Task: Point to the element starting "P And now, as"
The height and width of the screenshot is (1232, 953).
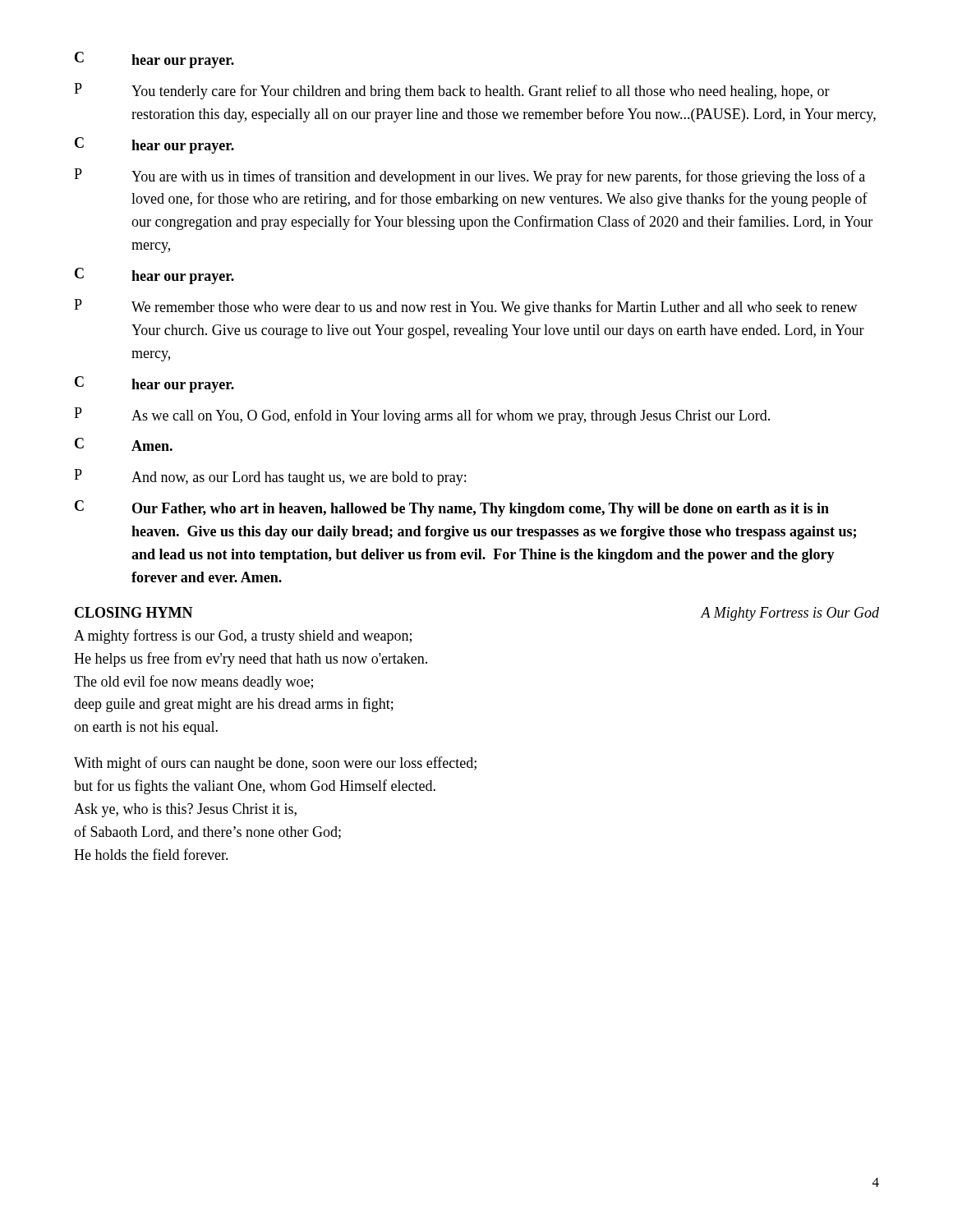Action: 476,478
